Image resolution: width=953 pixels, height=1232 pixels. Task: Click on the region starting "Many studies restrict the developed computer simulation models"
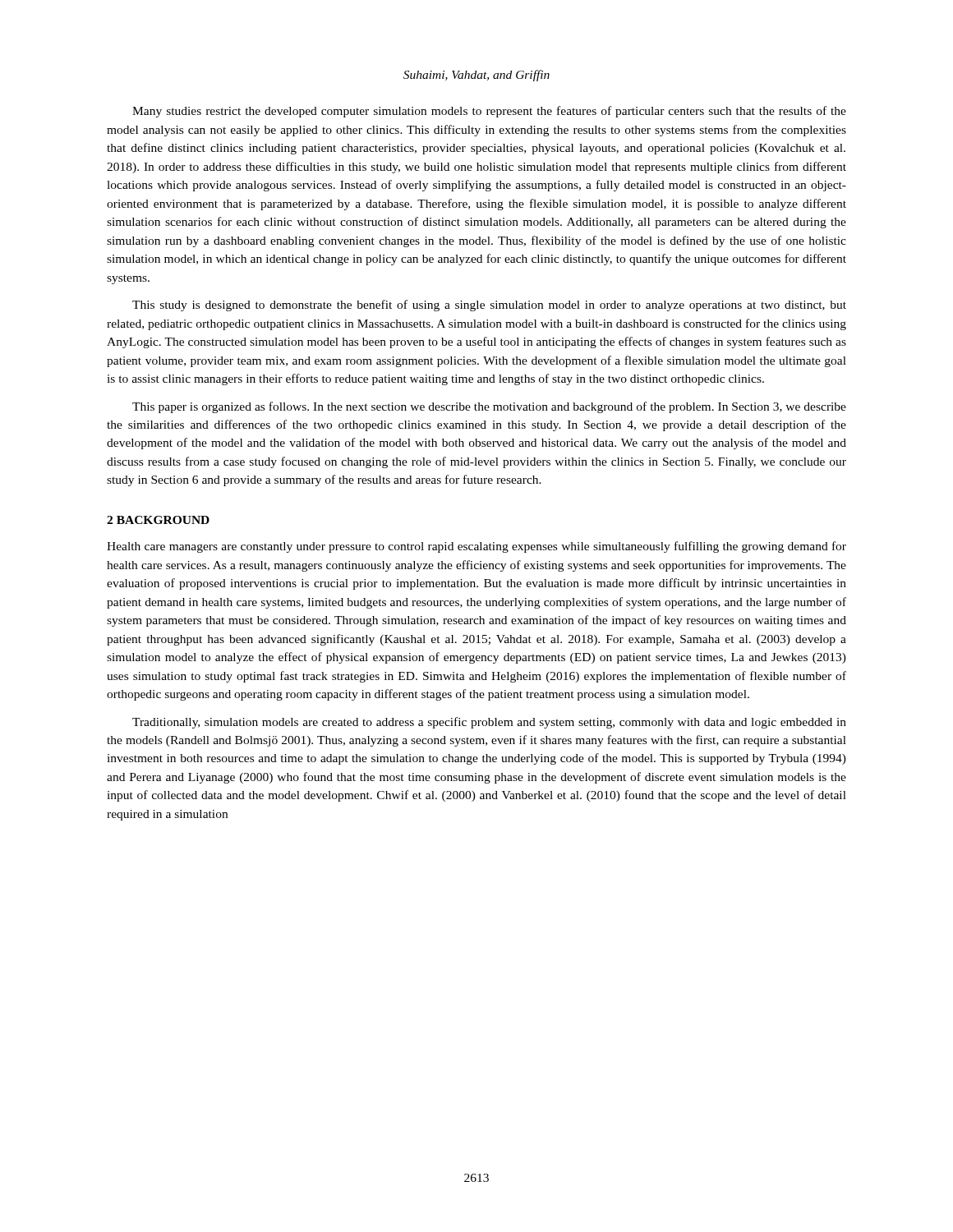click(476, 195)
